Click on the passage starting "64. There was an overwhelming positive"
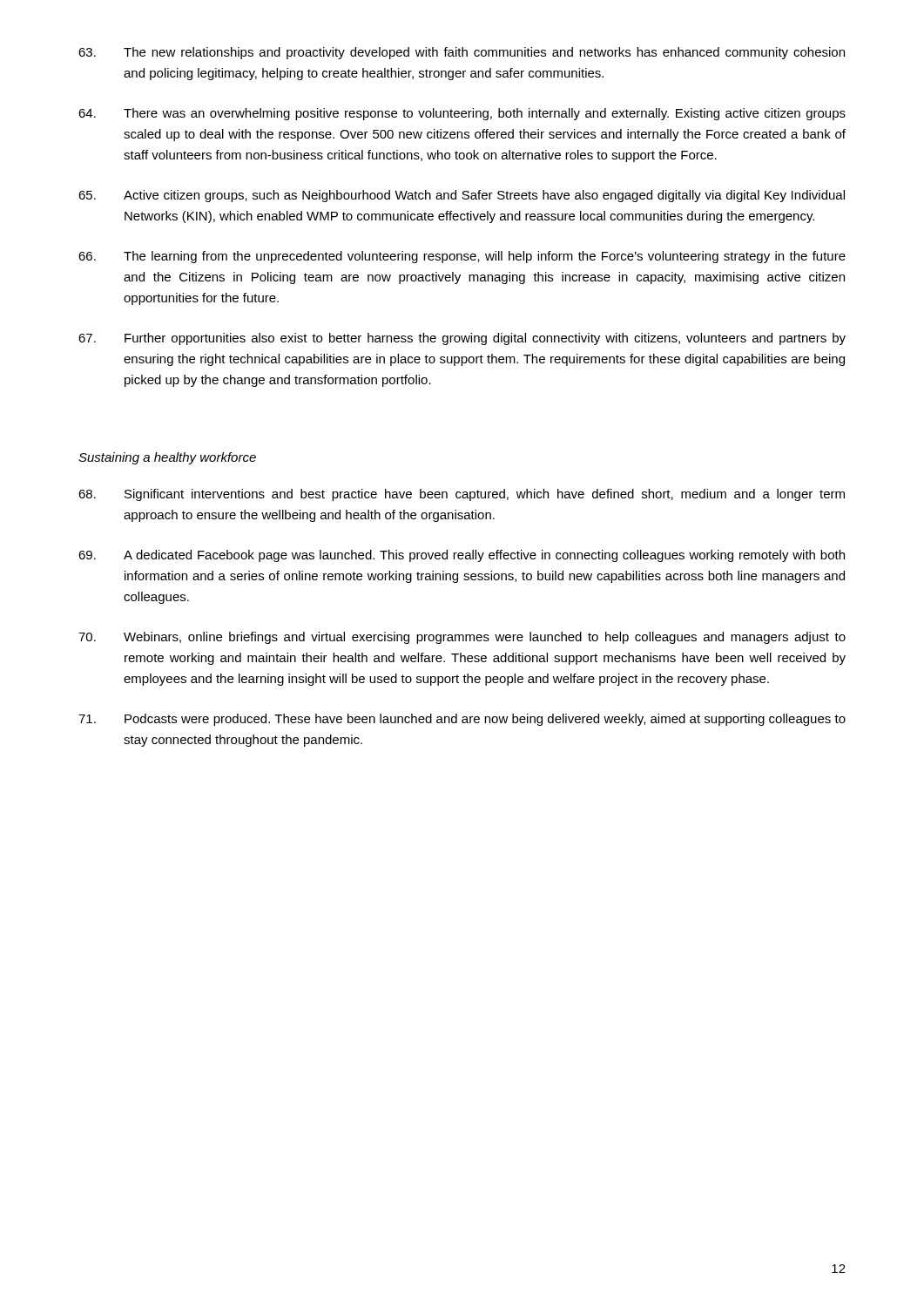Image resolution: width=924 pixels, height=1307 pixels. click(462, 134)
